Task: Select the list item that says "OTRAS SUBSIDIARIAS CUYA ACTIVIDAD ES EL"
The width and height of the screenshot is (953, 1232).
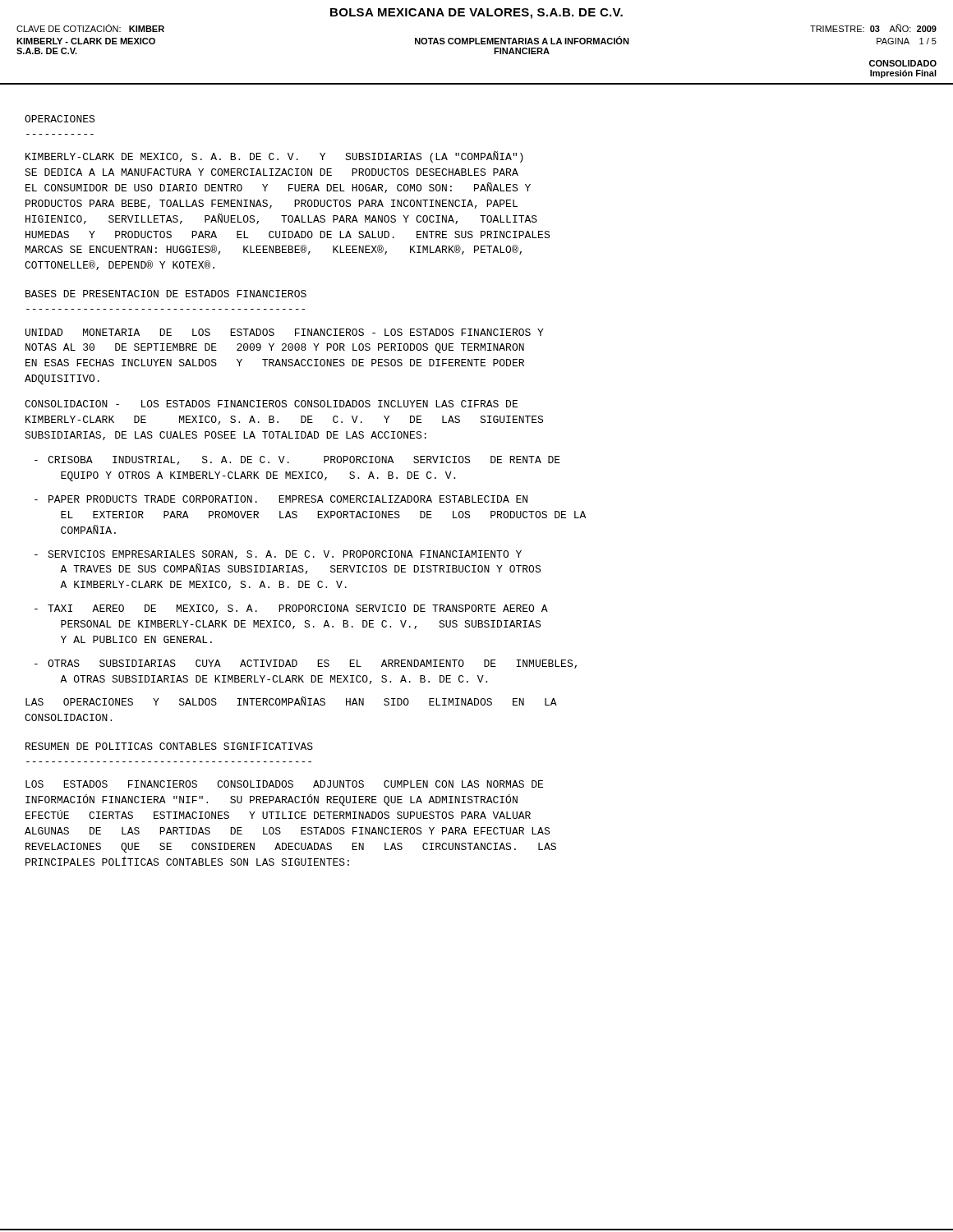Action: (481, 672)
